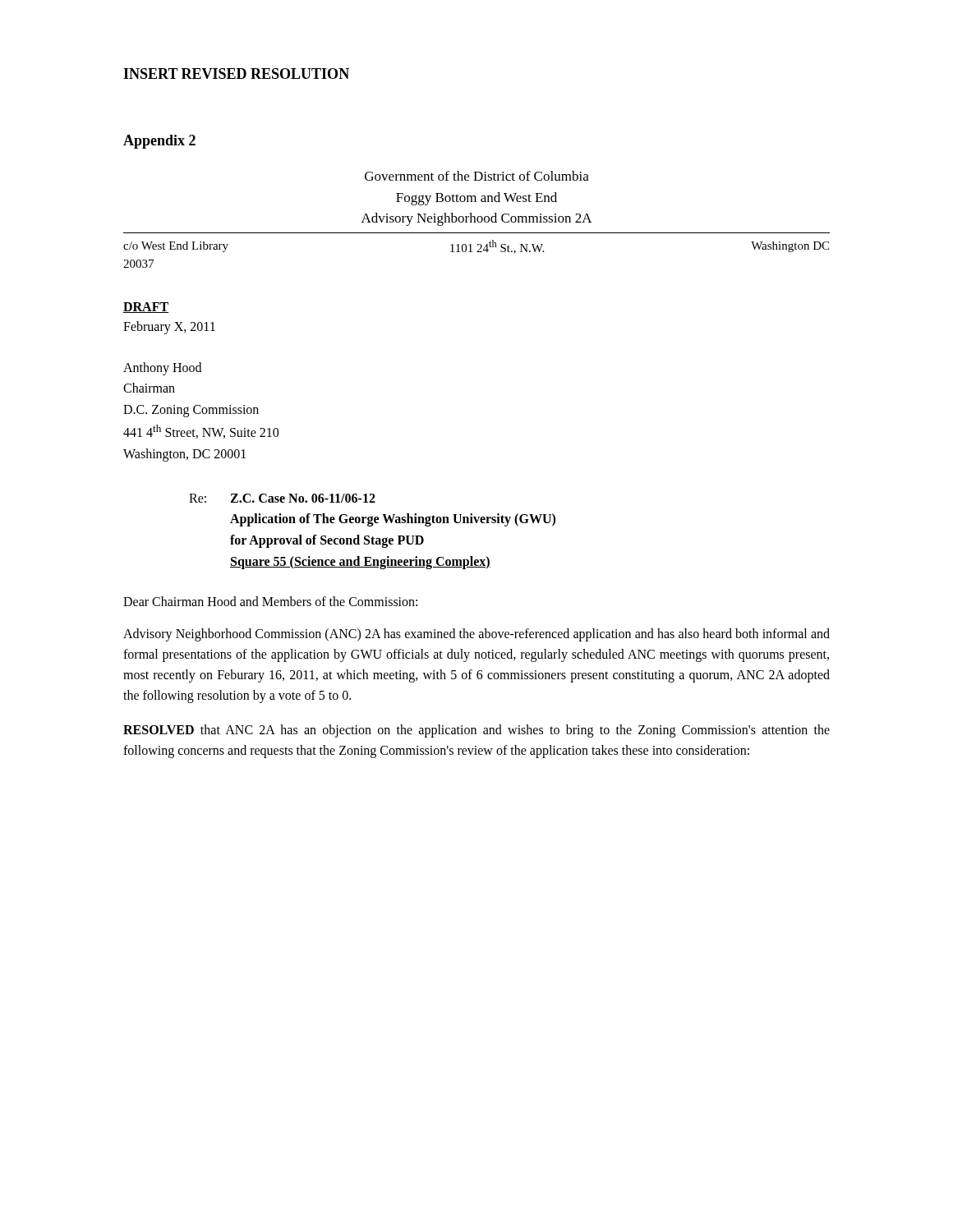Navigate to the passage starting "Re: Z.C. Case No. 06-11/06-12"

pyautogui.click(x=372, y=530)
